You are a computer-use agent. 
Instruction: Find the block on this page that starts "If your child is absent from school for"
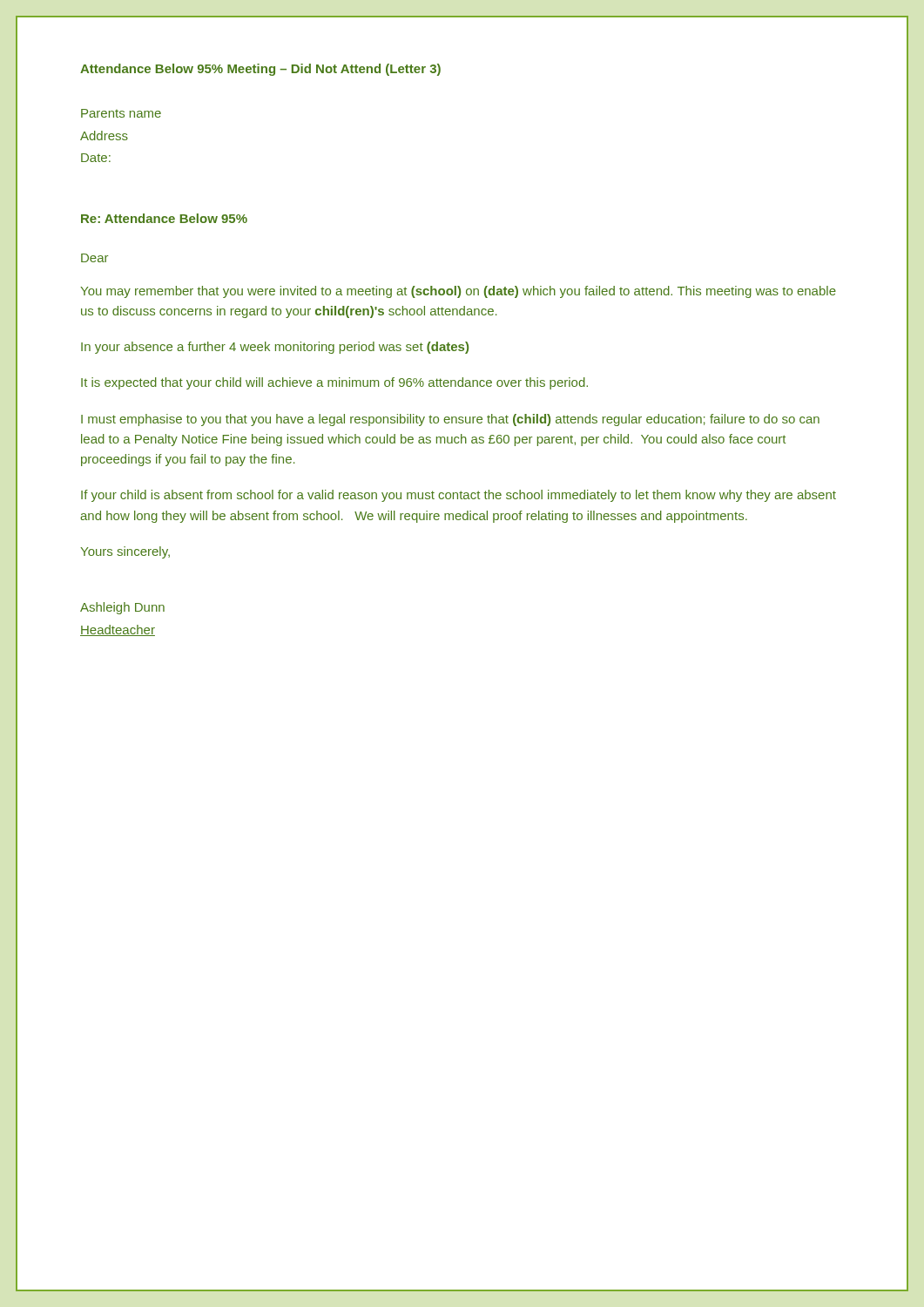tap(458, 505)
